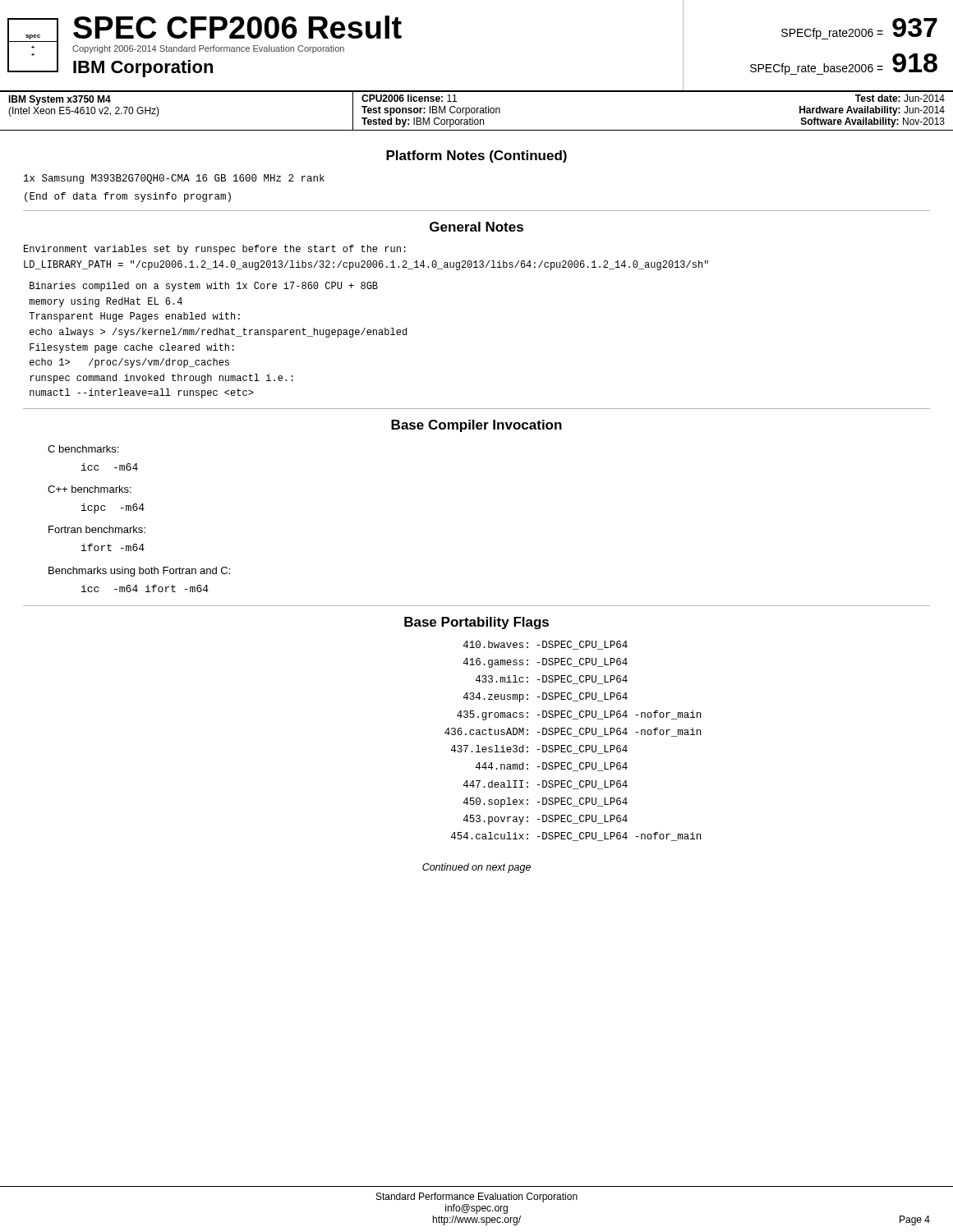Navigate to the text starting "C benchmarks: icc -m64"
Viewport: 953px width, 1232px height.
pos(93,458)
